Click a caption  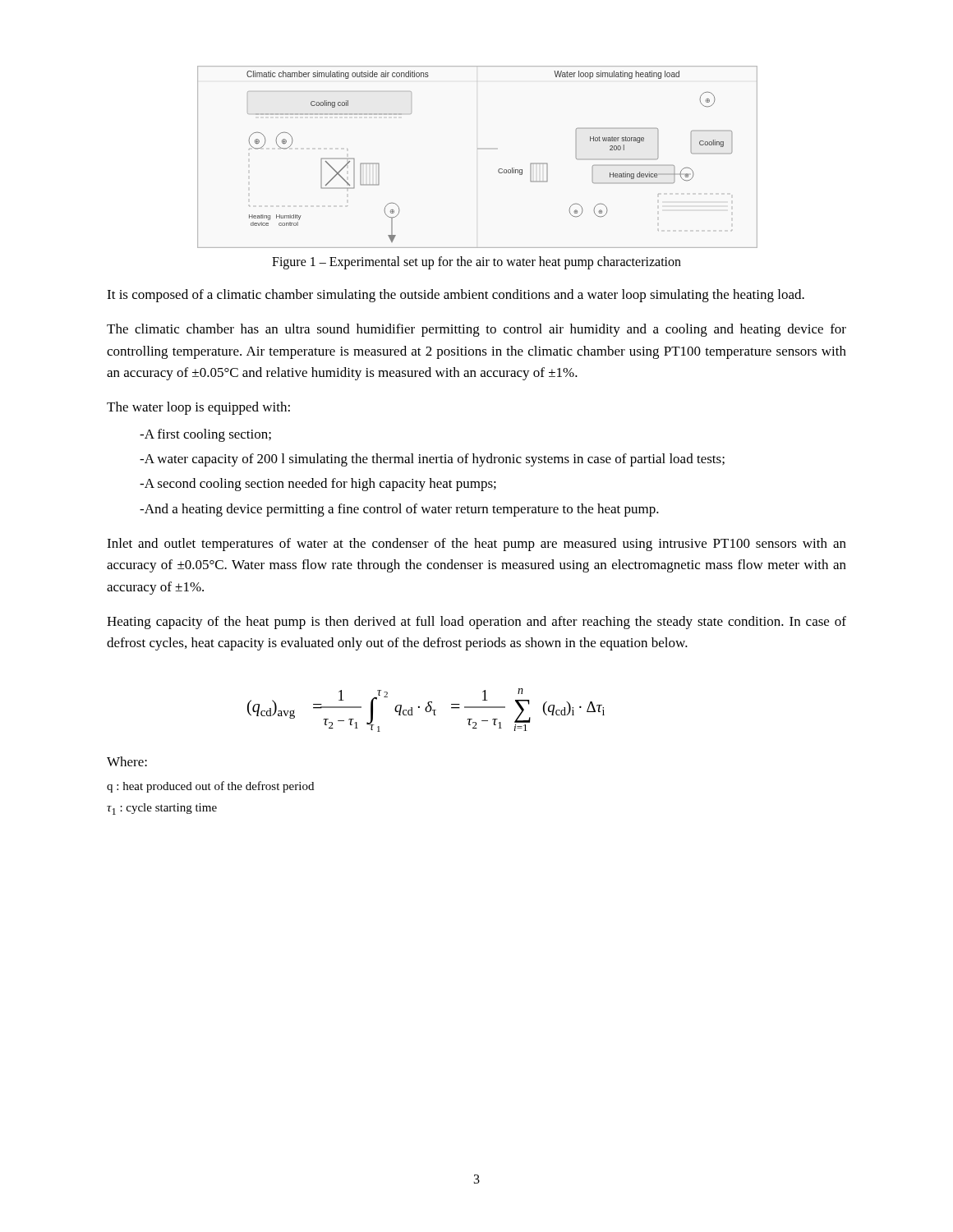(x=476, y=262)
